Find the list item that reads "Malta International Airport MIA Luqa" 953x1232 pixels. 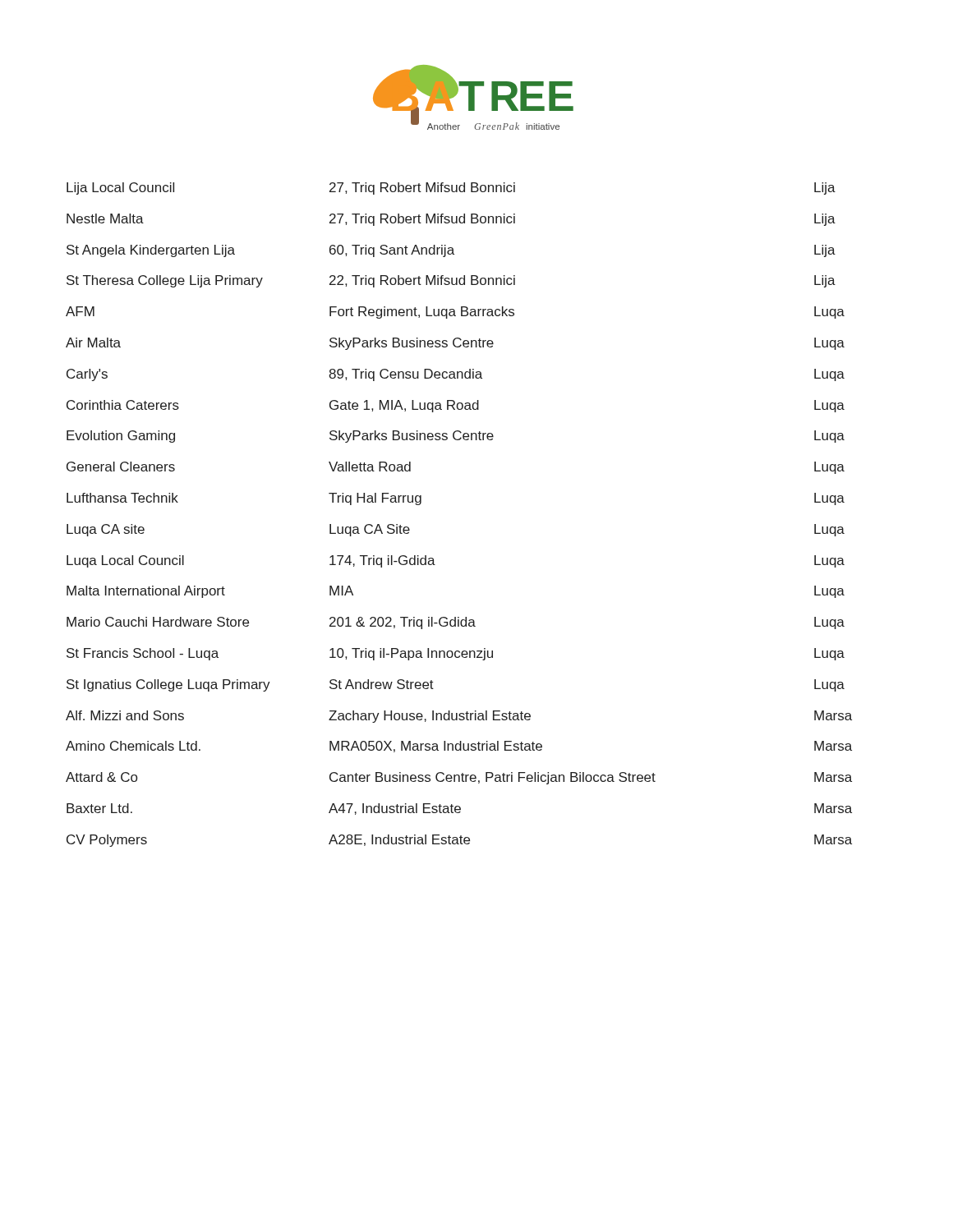click(145, 592)
